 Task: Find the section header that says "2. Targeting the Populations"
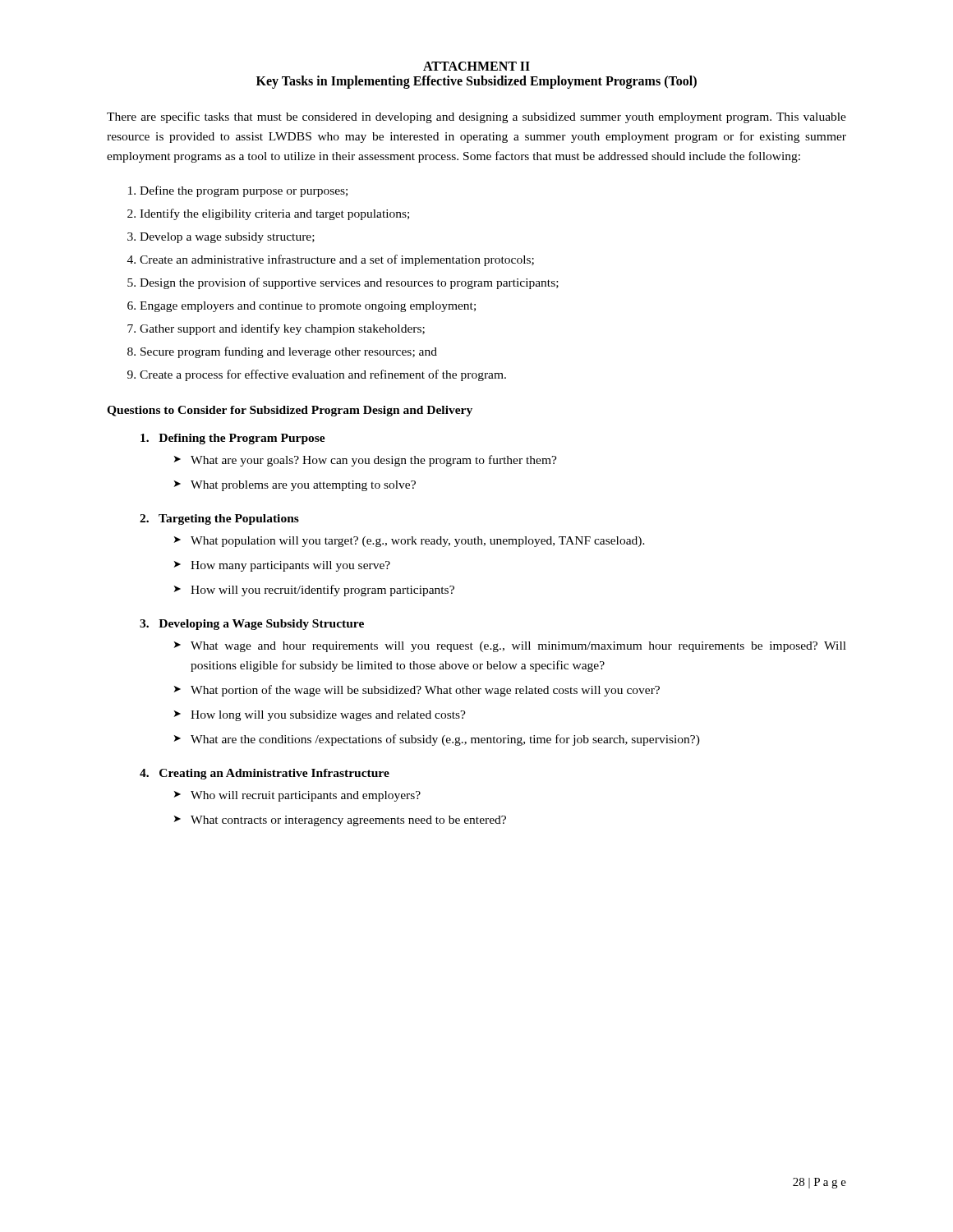219,518
